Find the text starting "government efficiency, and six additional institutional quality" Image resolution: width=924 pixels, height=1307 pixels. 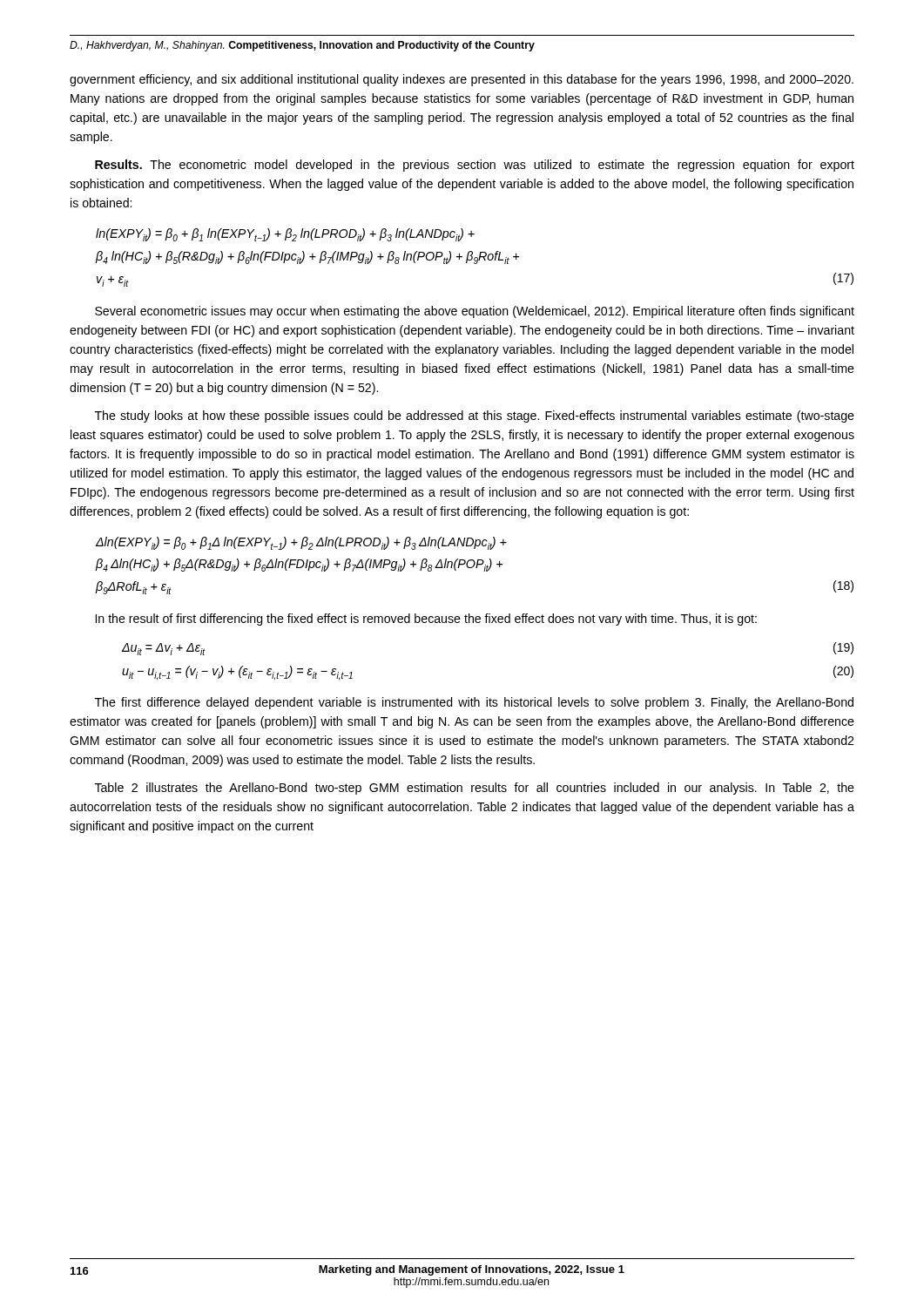pyautogui.click(x=462, y=108)
